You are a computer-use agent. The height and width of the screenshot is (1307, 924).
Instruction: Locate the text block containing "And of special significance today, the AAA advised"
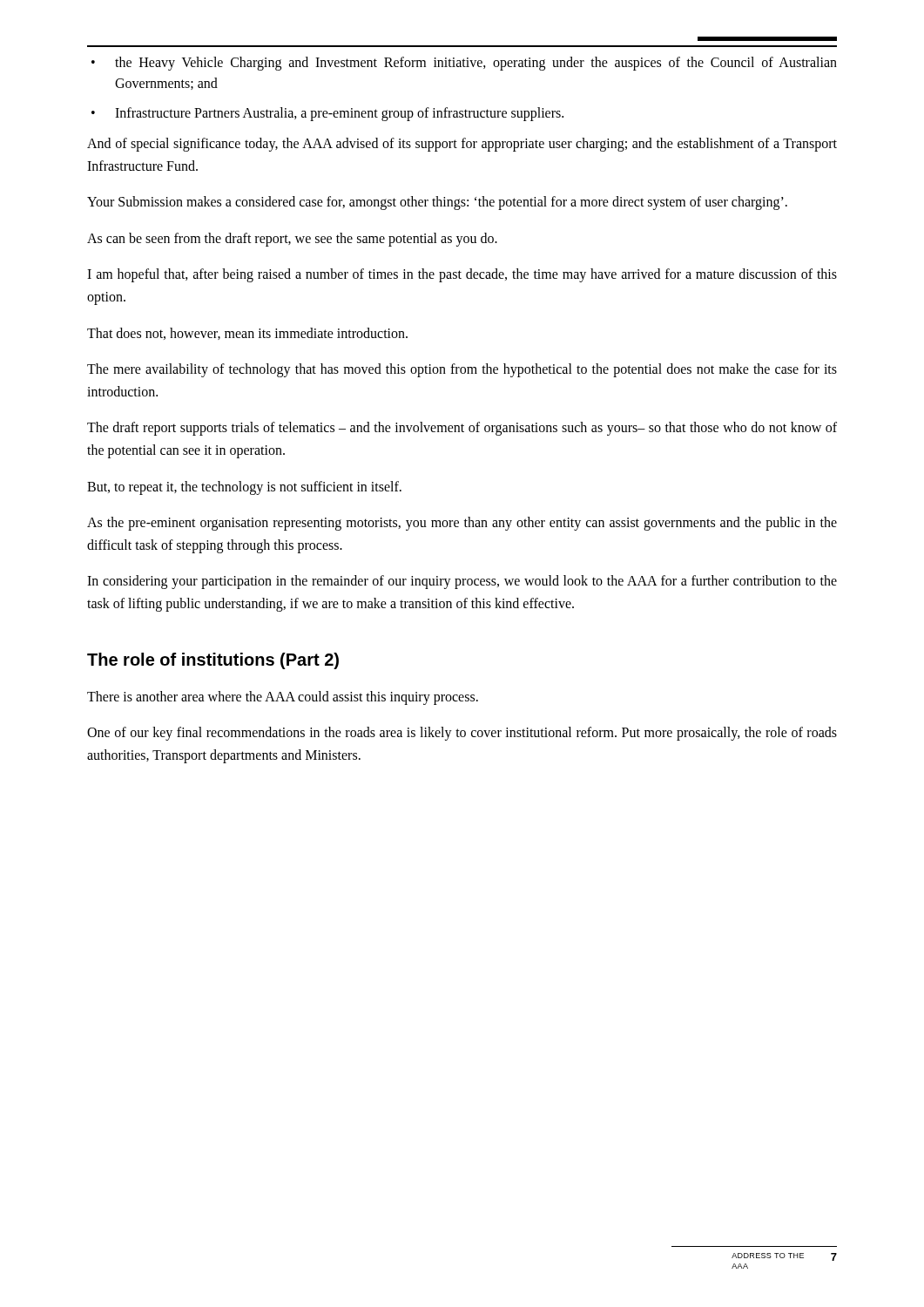462,154
